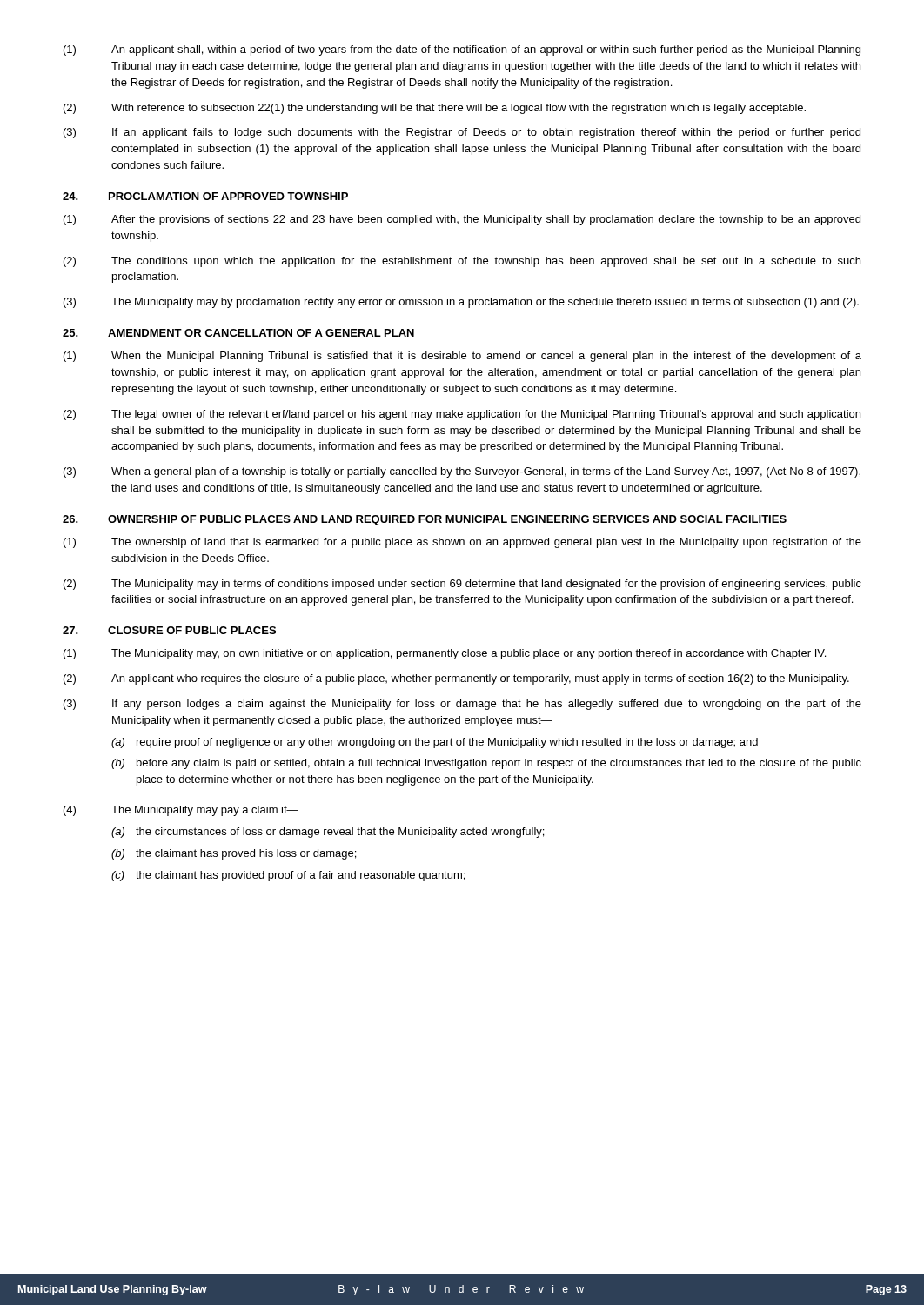Viewport: 924px width, 1305px height.
Task: Find the block on this page that starts "(1) After the provisions"
Action: [x=462, y=228]
